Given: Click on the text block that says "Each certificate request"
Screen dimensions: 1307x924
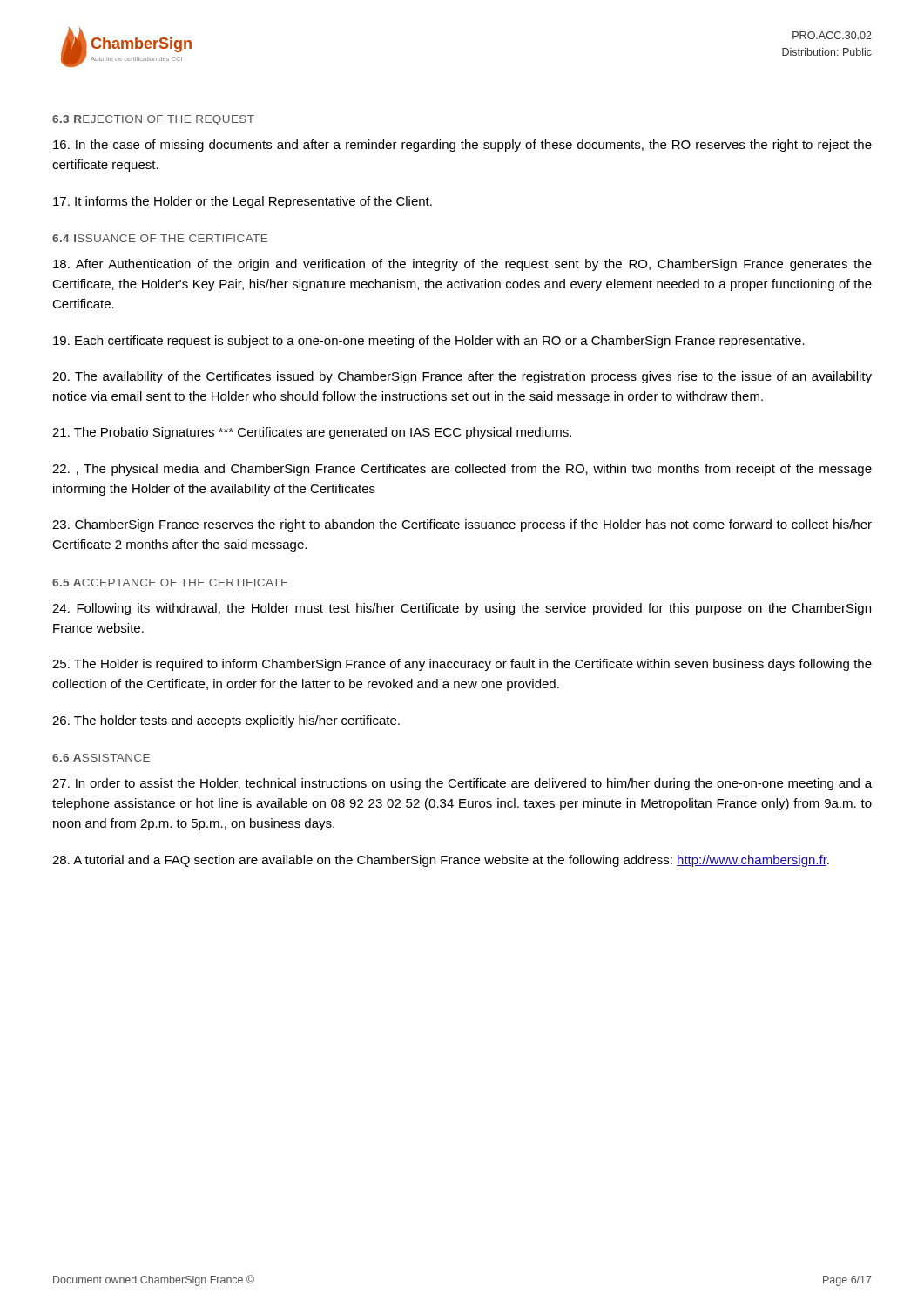Looking at the screenshot, I should [429, 340].
